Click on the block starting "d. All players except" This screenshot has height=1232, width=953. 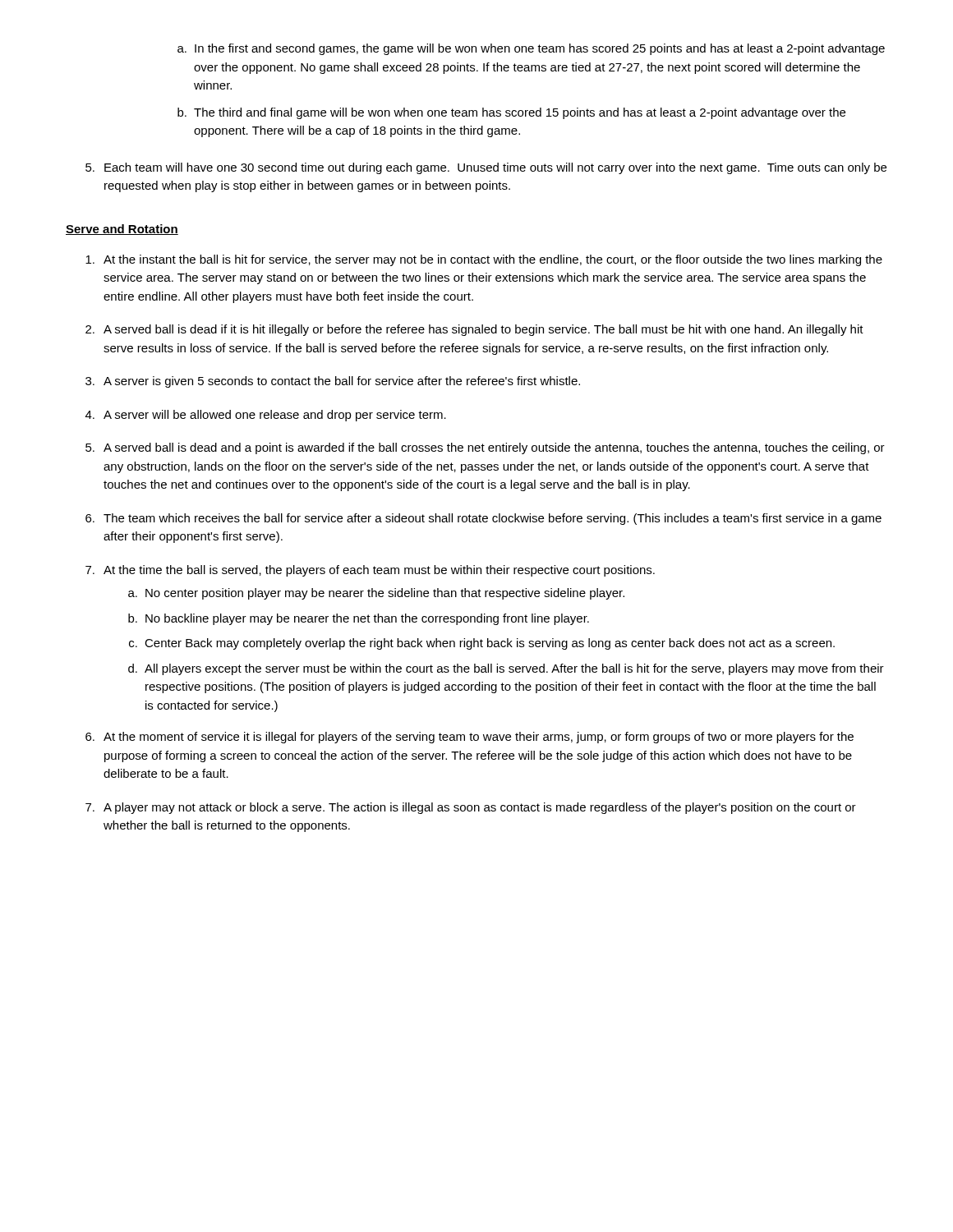click(x=501, y=687)
